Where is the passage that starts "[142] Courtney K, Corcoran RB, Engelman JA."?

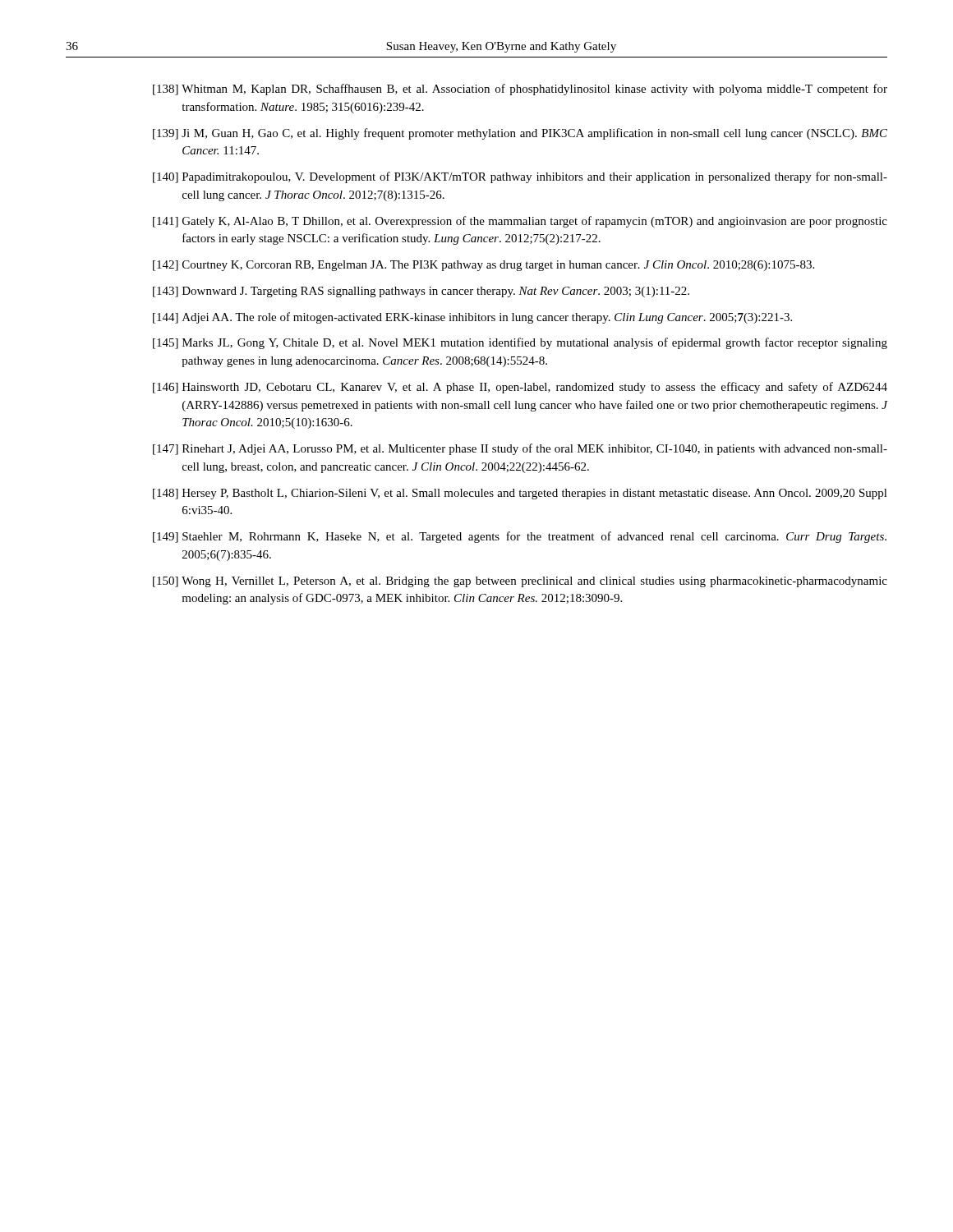pos(520,265)
